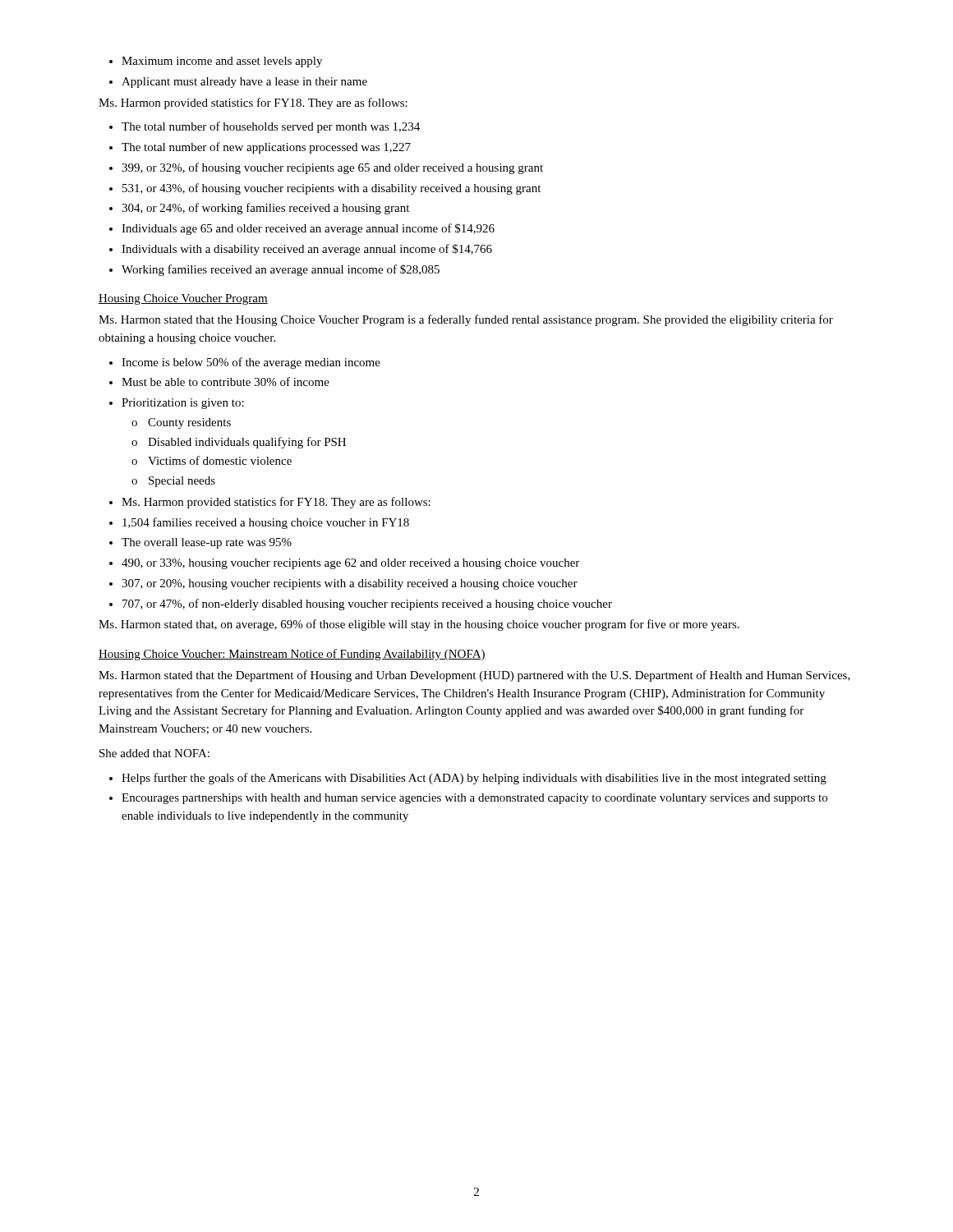953x1232 pixels.
Task: Locate the region starting "The total number of households"
Action: (476, 199)
